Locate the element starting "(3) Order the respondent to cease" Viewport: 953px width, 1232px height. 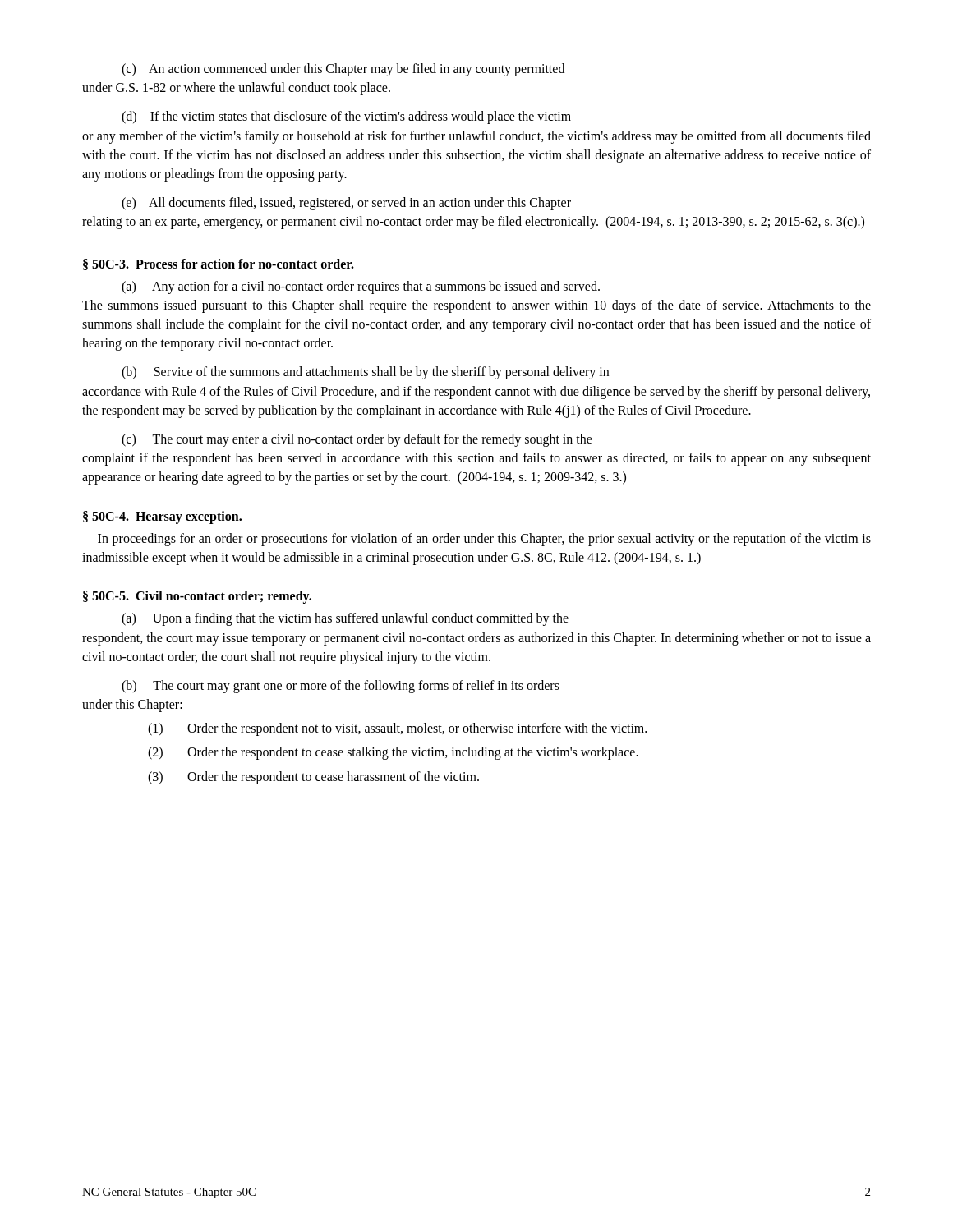pyautogui.click(x=314, y=776)
